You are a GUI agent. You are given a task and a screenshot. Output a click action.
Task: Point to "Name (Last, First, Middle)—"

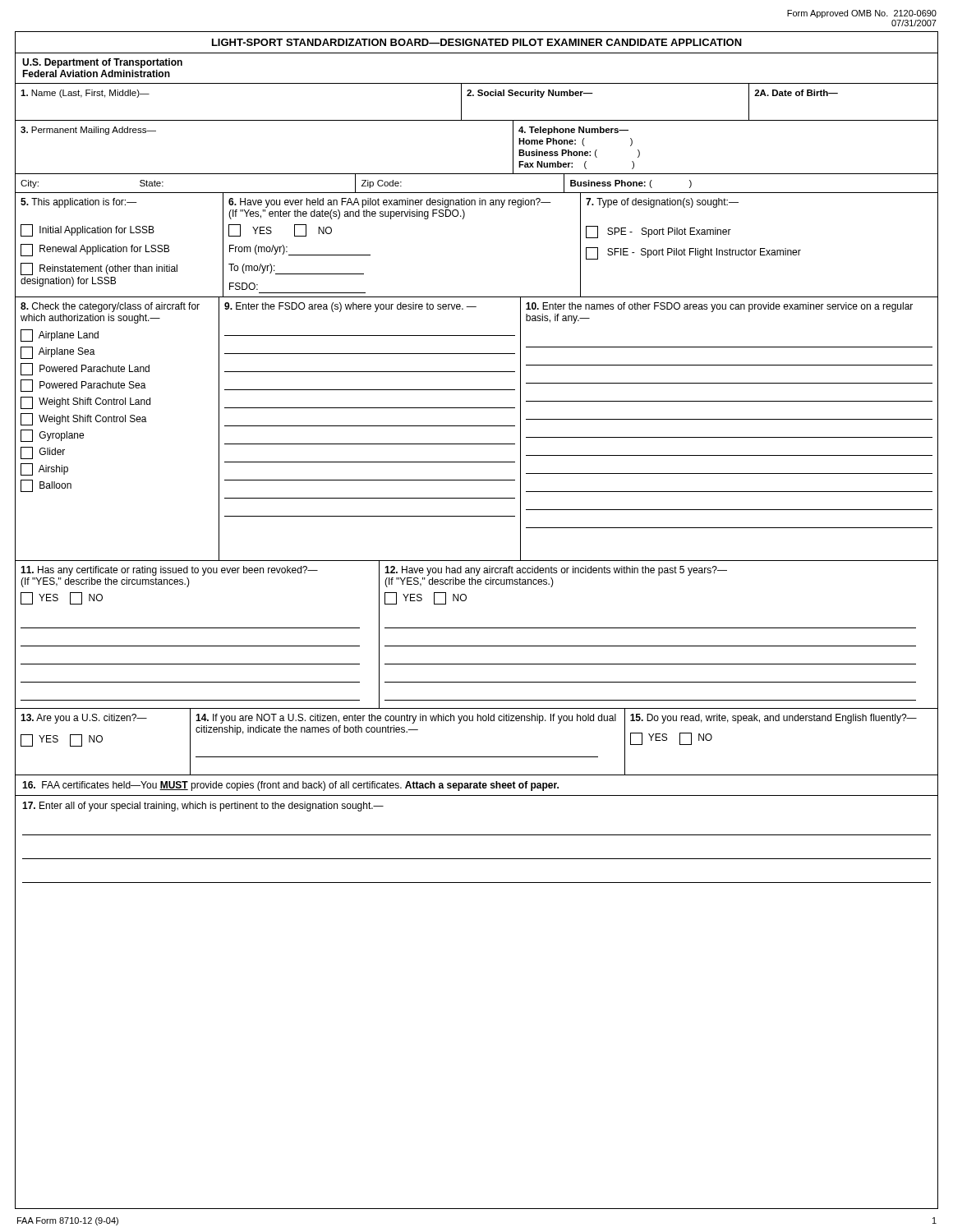point(85,93)
